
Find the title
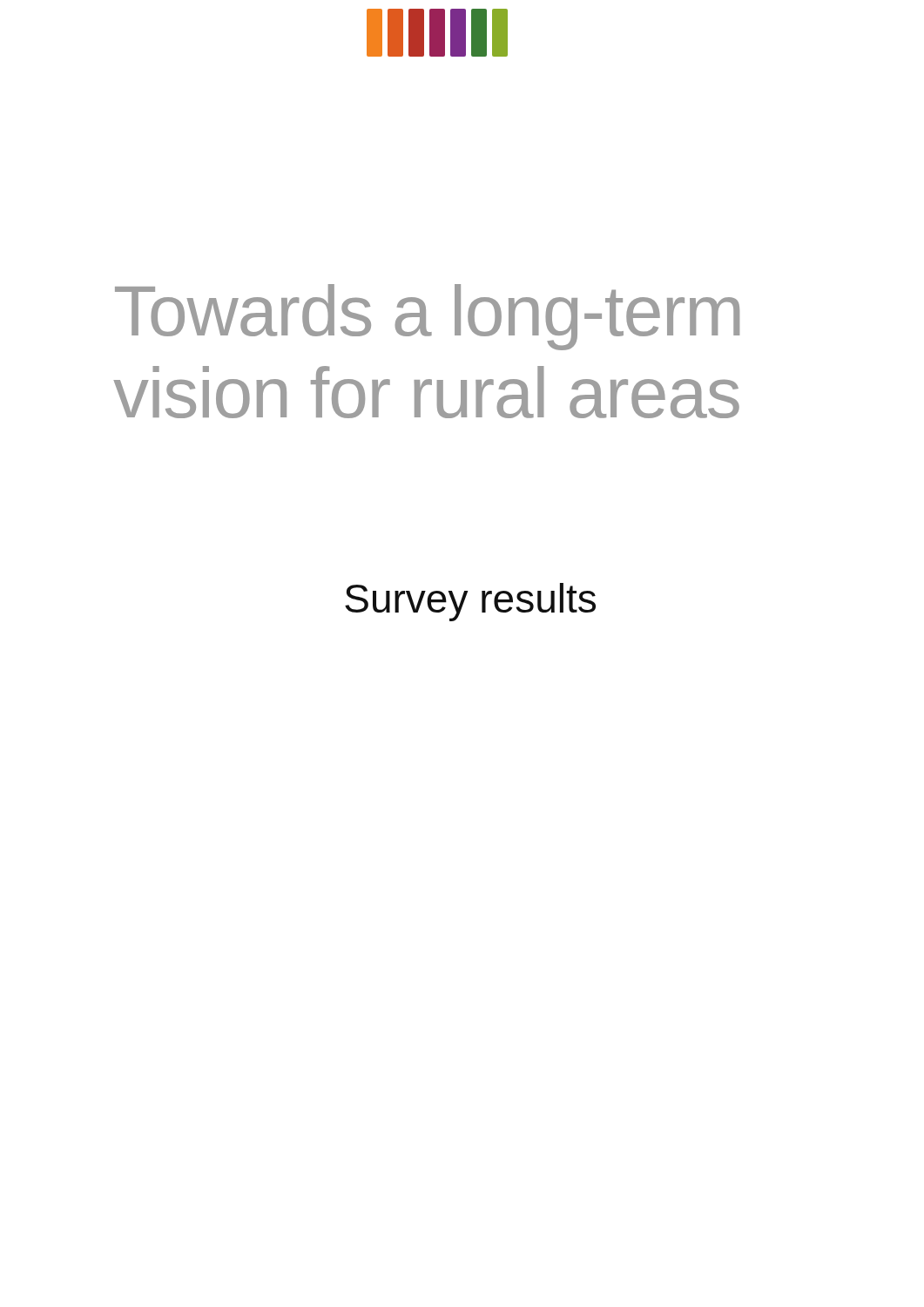[428, 352]
